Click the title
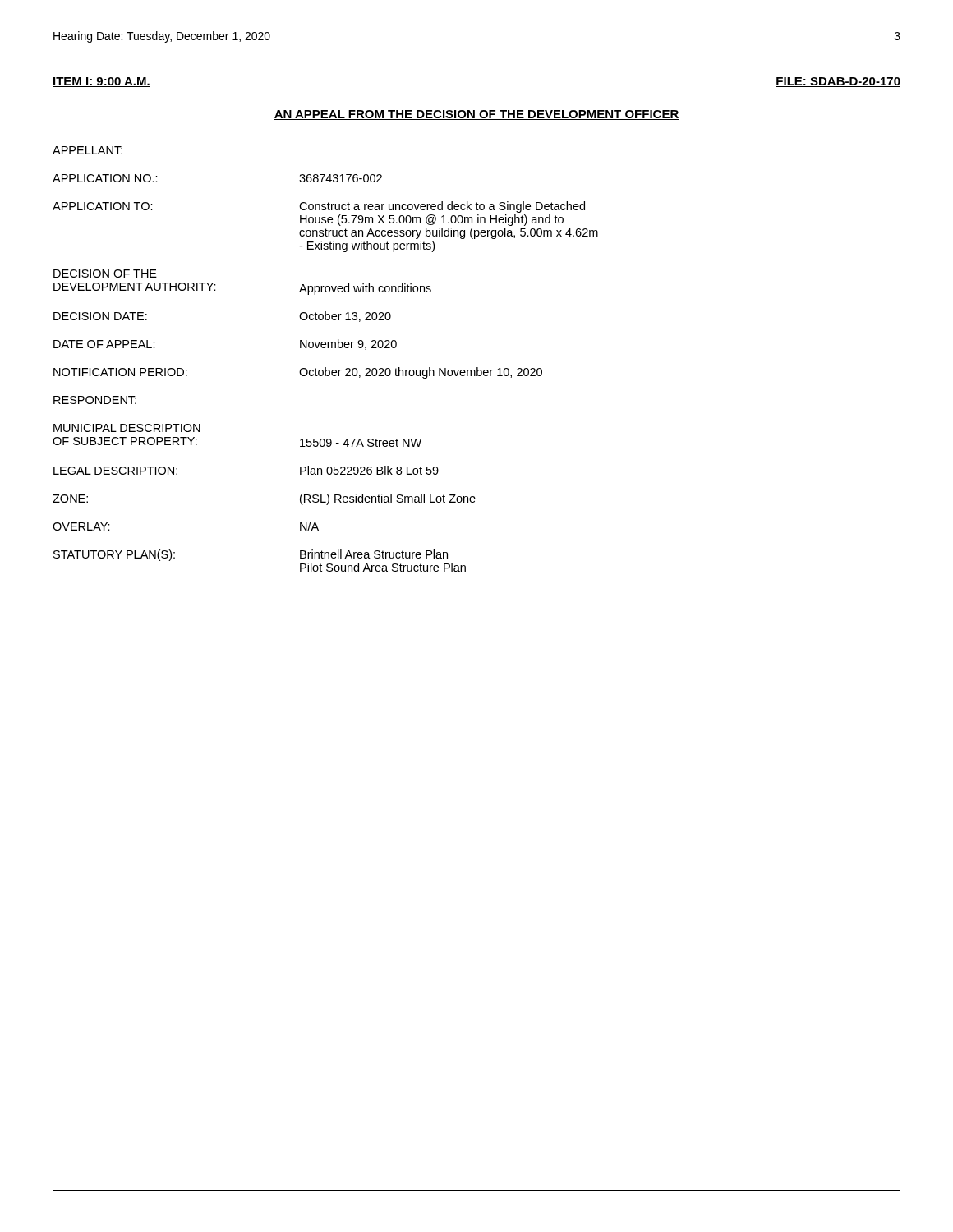Image resolution: width=953 pixels, height=1232 pixels. tap(476, 114)
